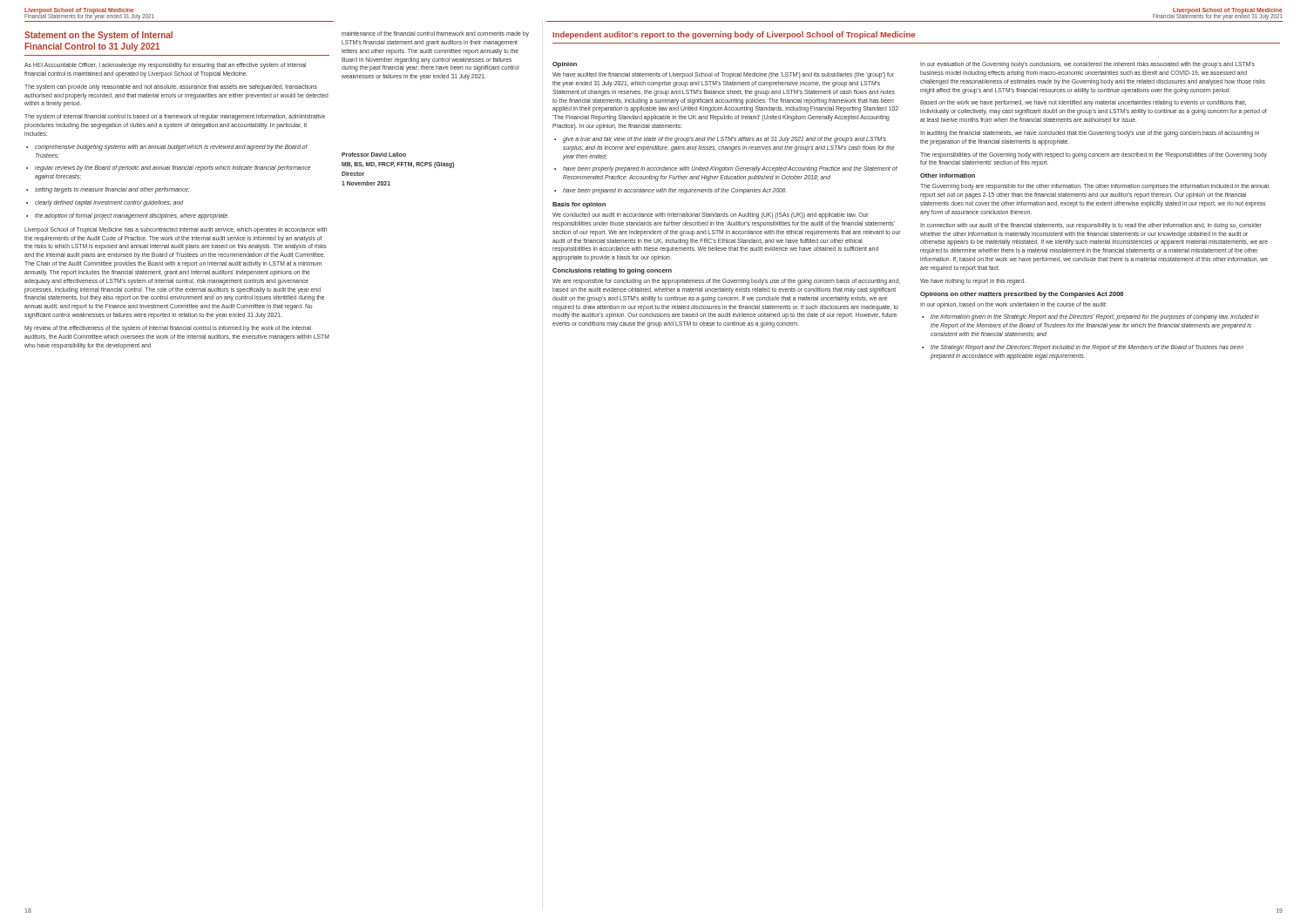
Task: Select the passage starting "• the information"
Action: (1090, 325)
